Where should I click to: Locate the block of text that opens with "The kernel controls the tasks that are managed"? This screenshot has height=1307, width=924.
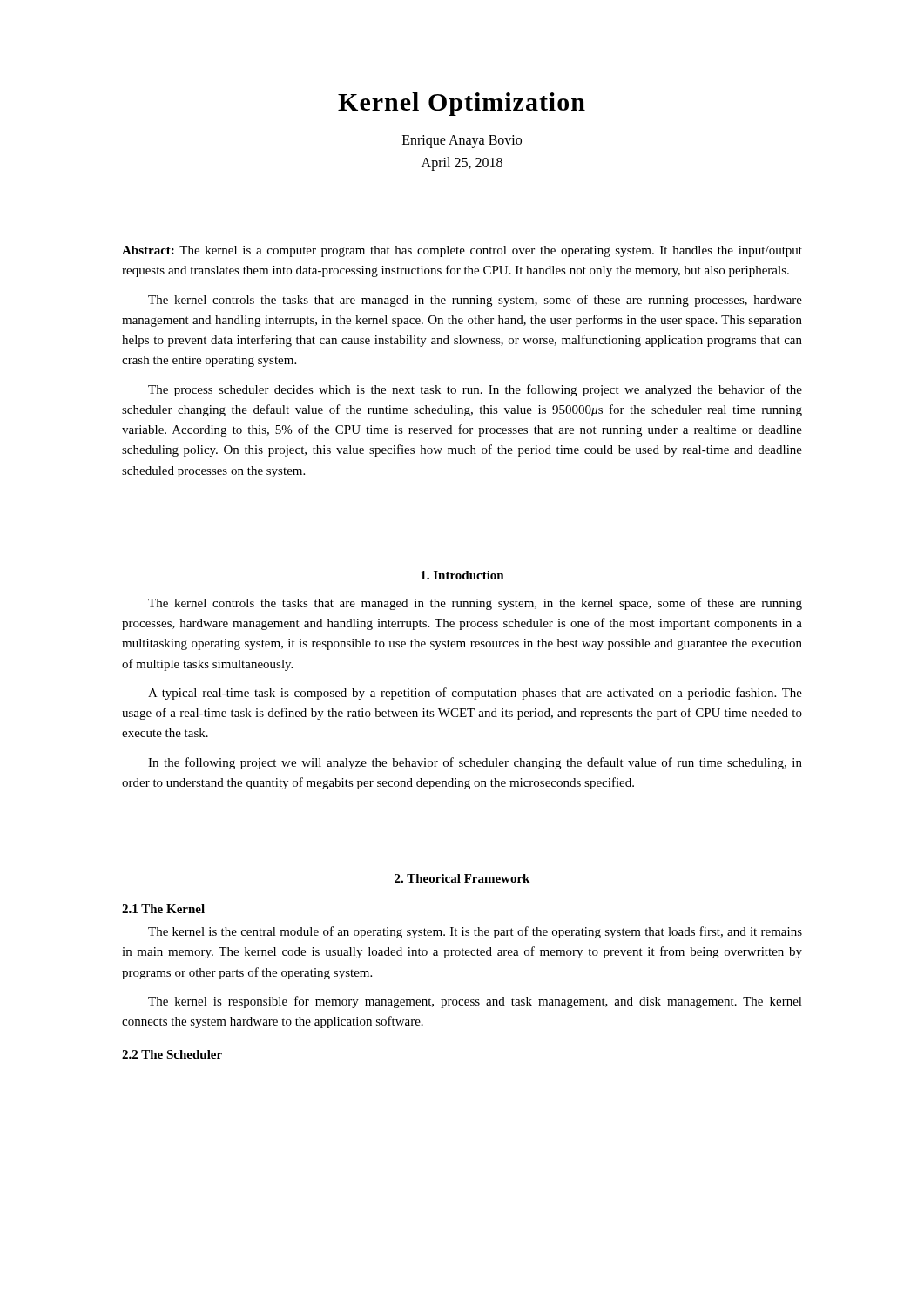click(462, 693)
